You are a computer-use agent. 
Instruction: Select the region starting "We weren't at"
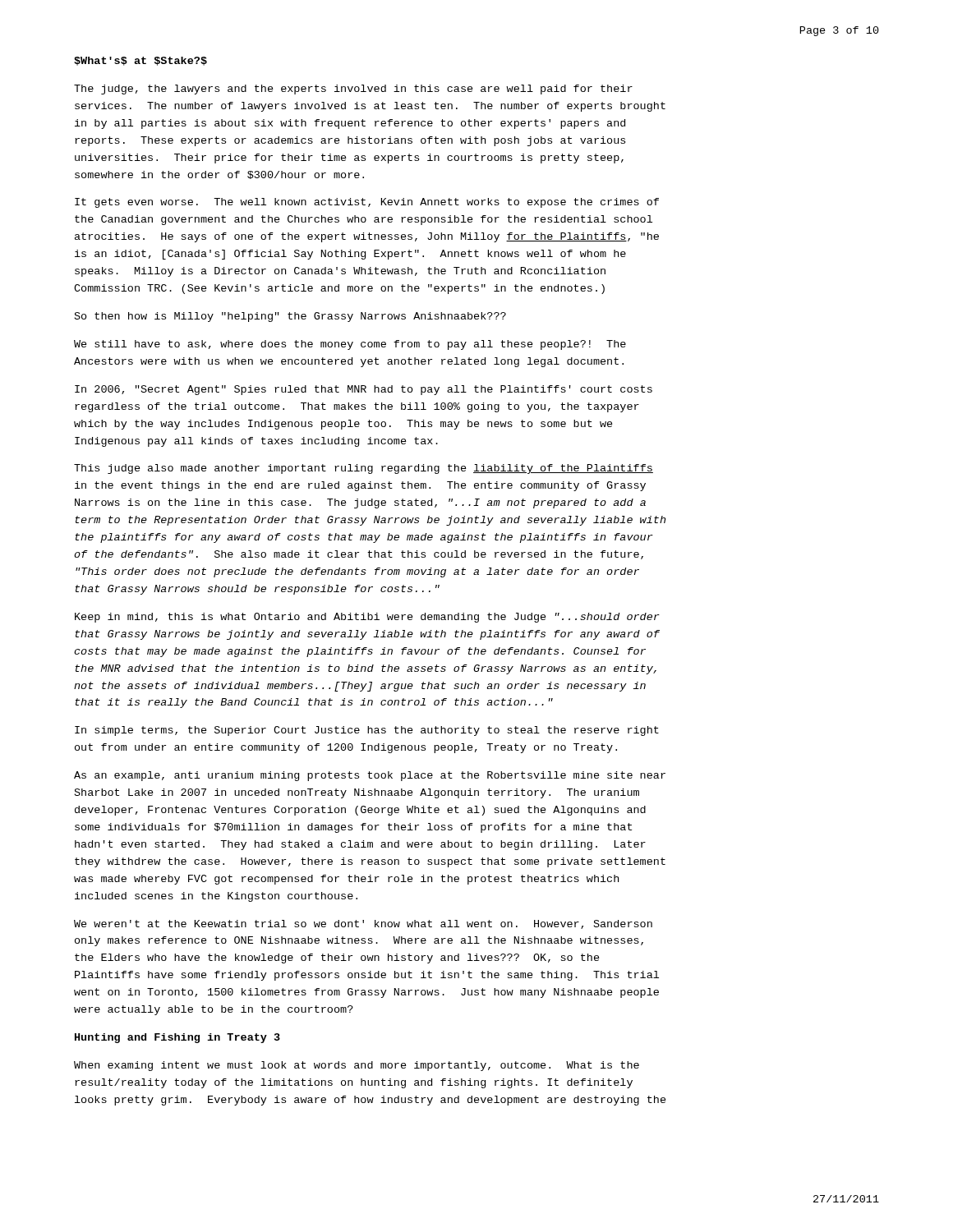[x=367, y=967]
